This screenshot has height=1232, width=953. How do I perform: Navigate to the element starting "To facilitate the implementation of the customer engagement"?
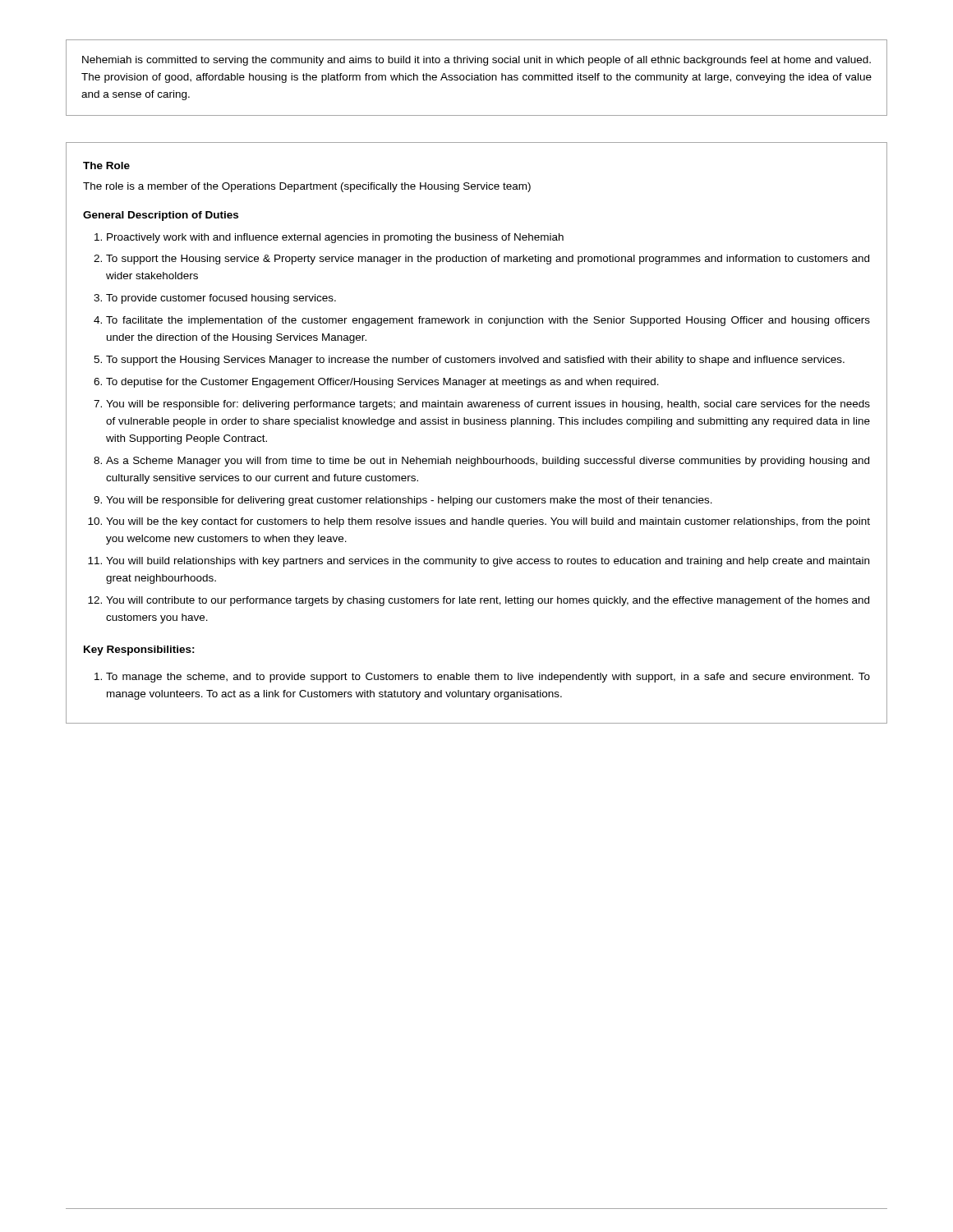pos(488,329)
